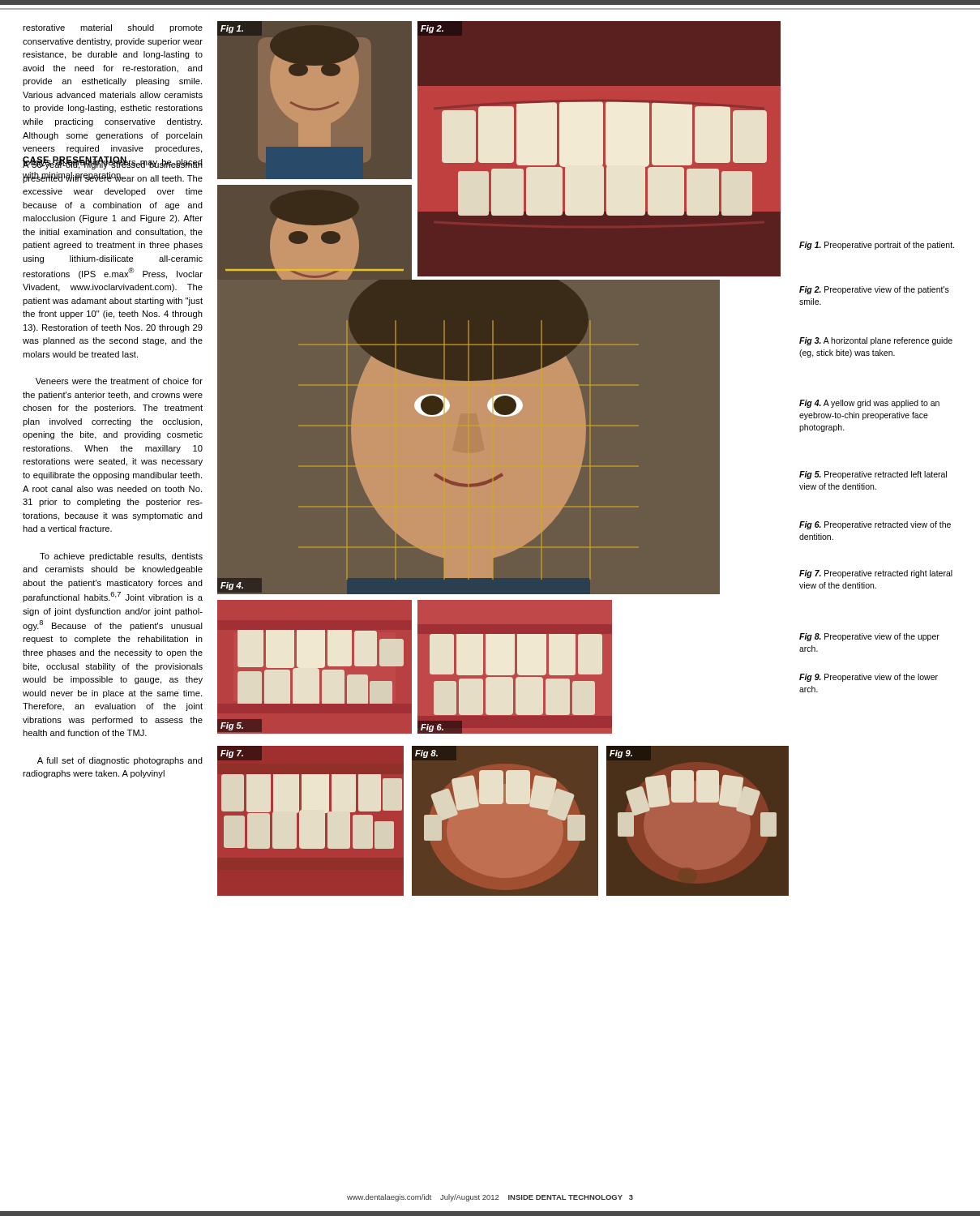
Task: Click on the caption that reads "Fig 9. Preoperative view"
Action: pos(869,683)
